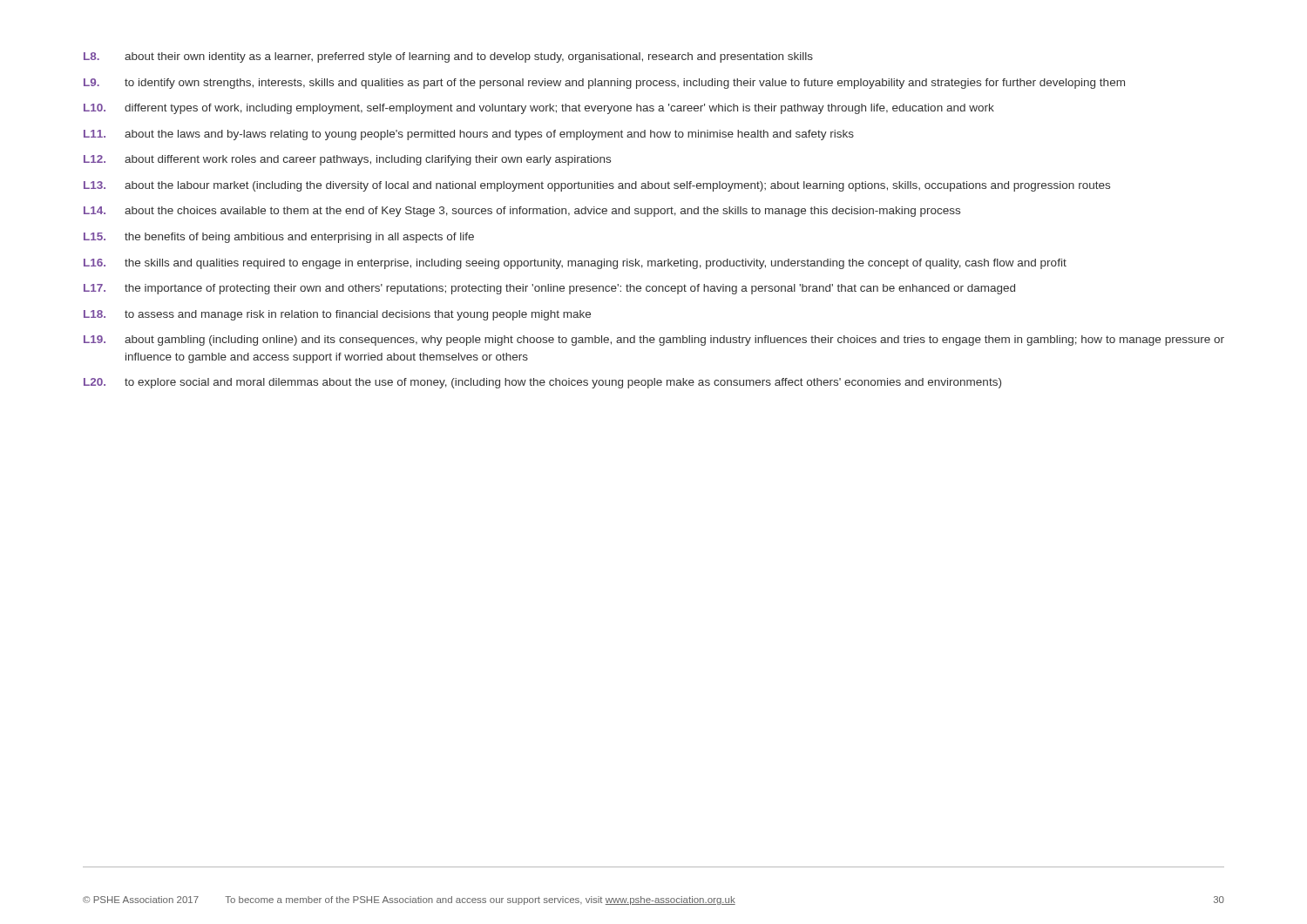Screen dimensions: 924x1307
Task: Select the element starting "L11. about the laws and by-laws relating to"
Action: click(x=654, y=134)
